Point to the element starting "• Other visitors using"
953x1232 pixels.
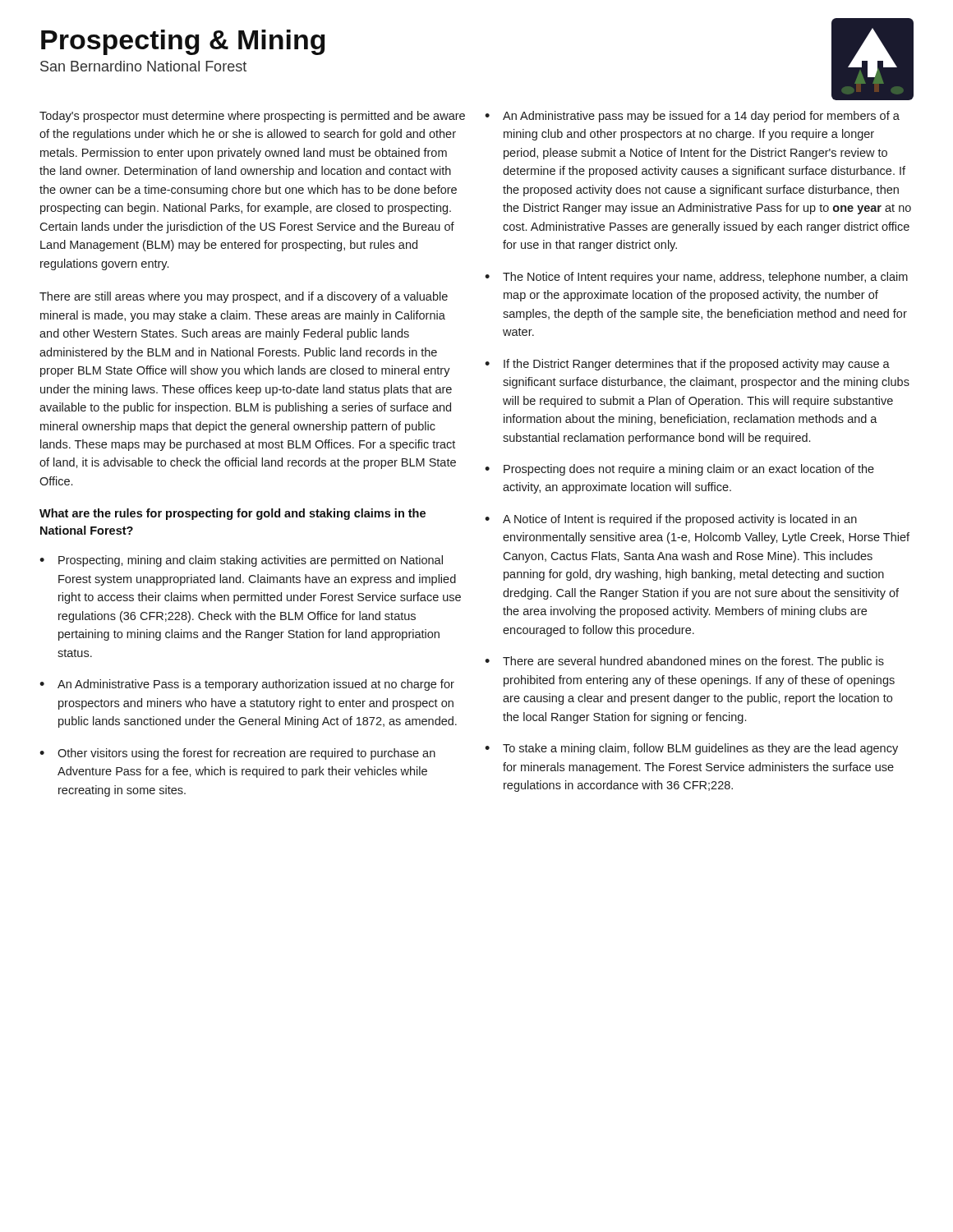253,772
